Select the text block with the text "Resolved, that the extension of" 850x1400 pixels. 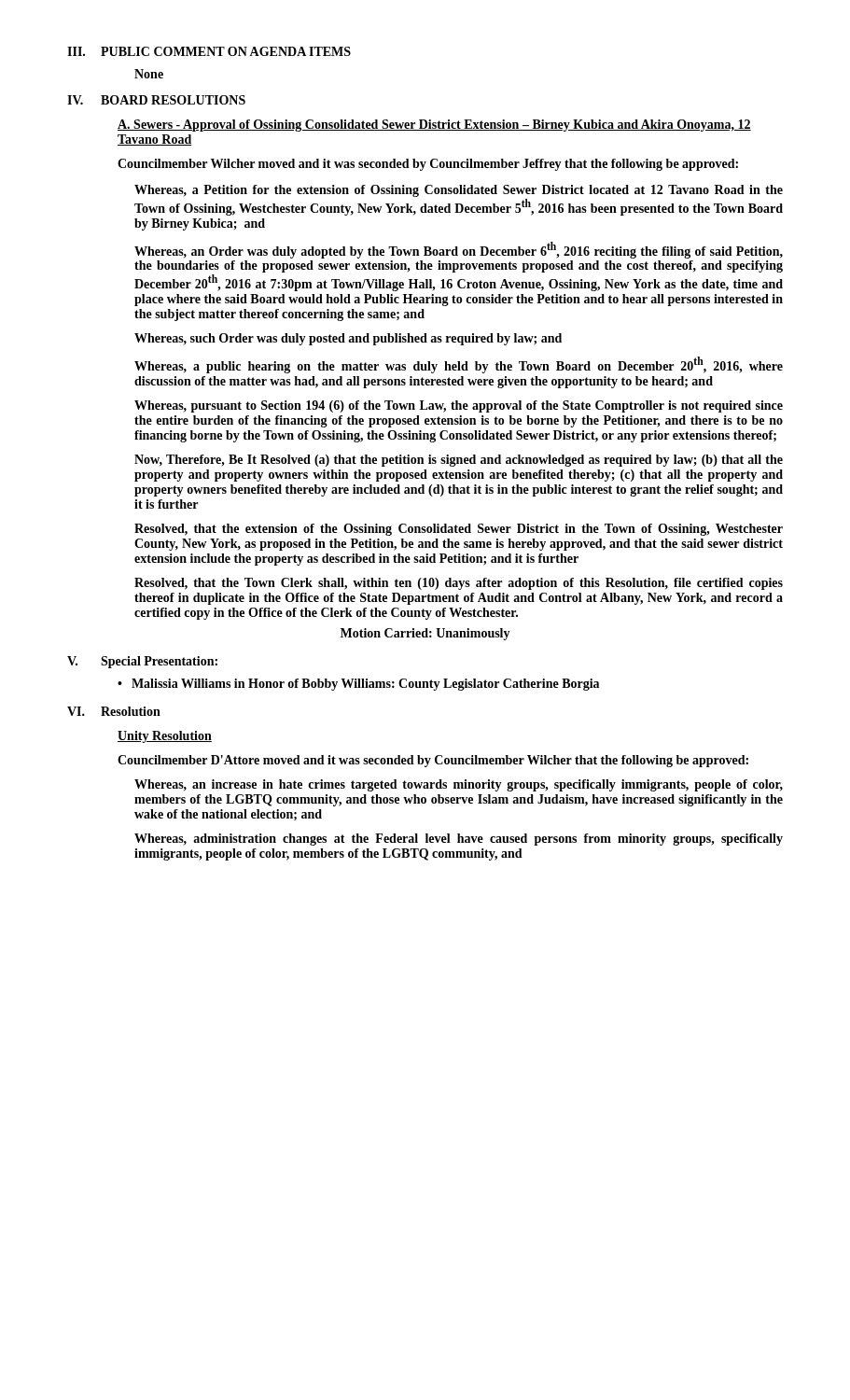(459, 543)
